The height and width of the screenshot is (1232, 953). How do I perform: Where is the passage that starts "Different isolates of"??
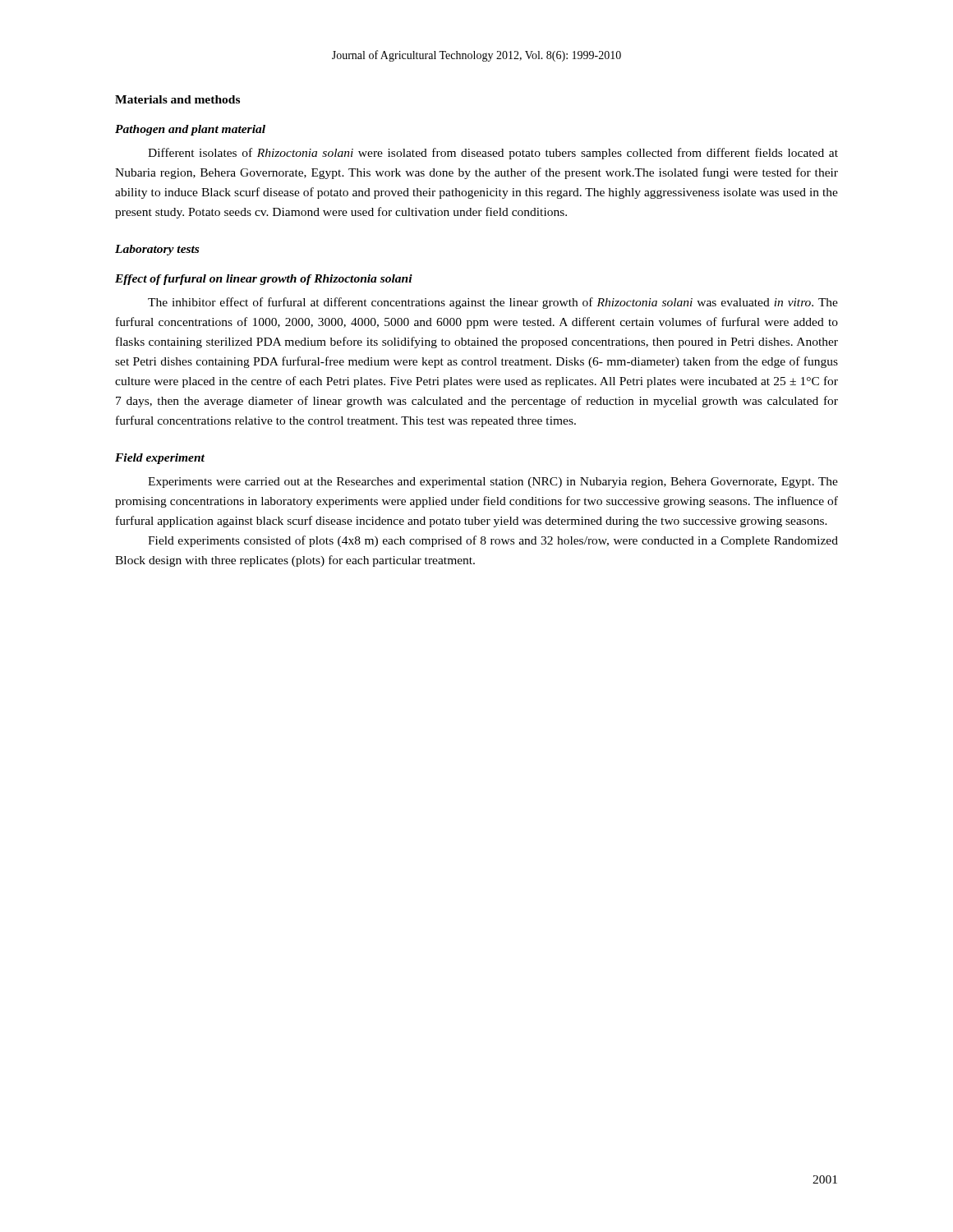point(476,182)
